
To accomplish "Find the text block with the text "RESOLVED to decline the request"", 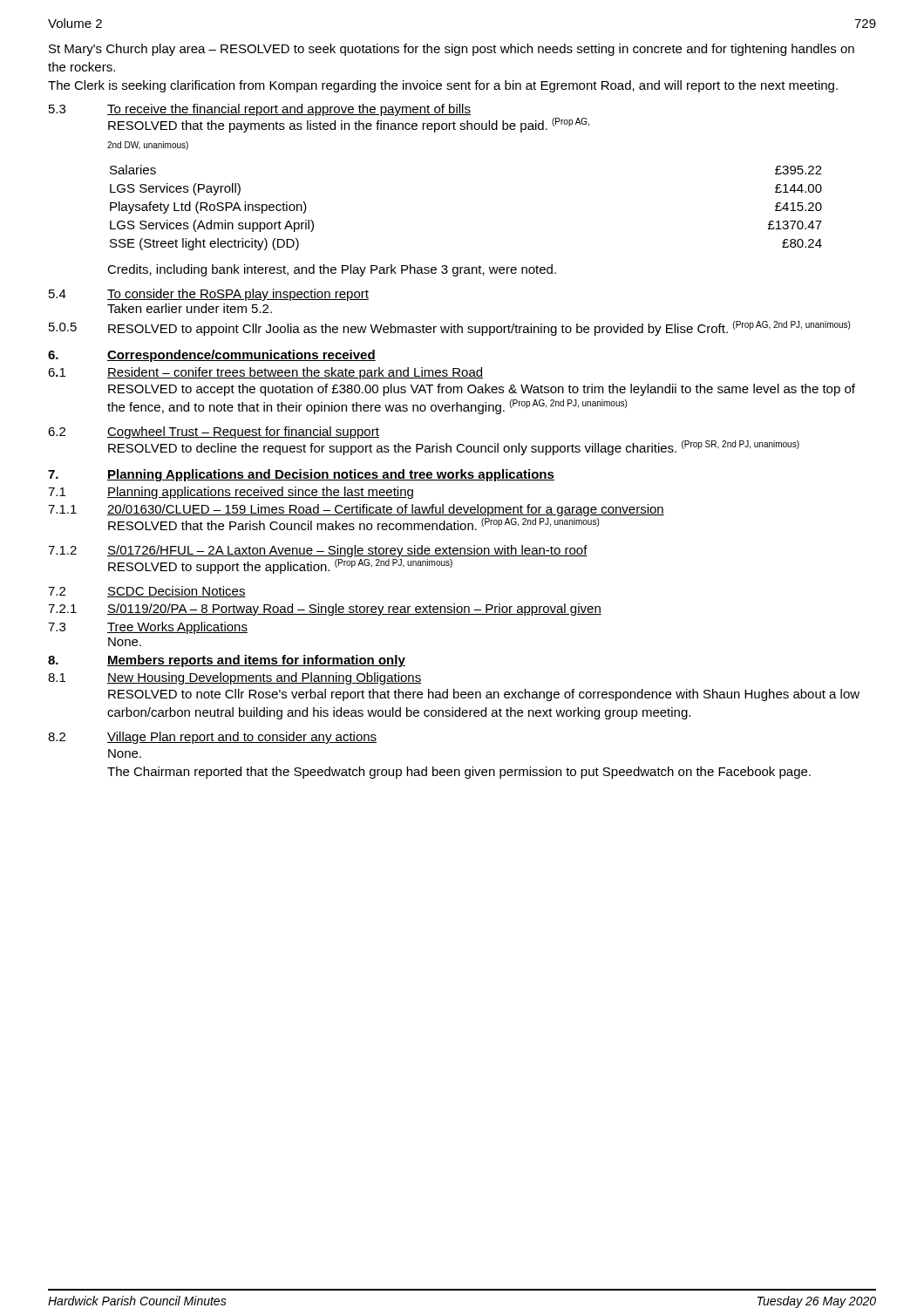I will 453,447.
